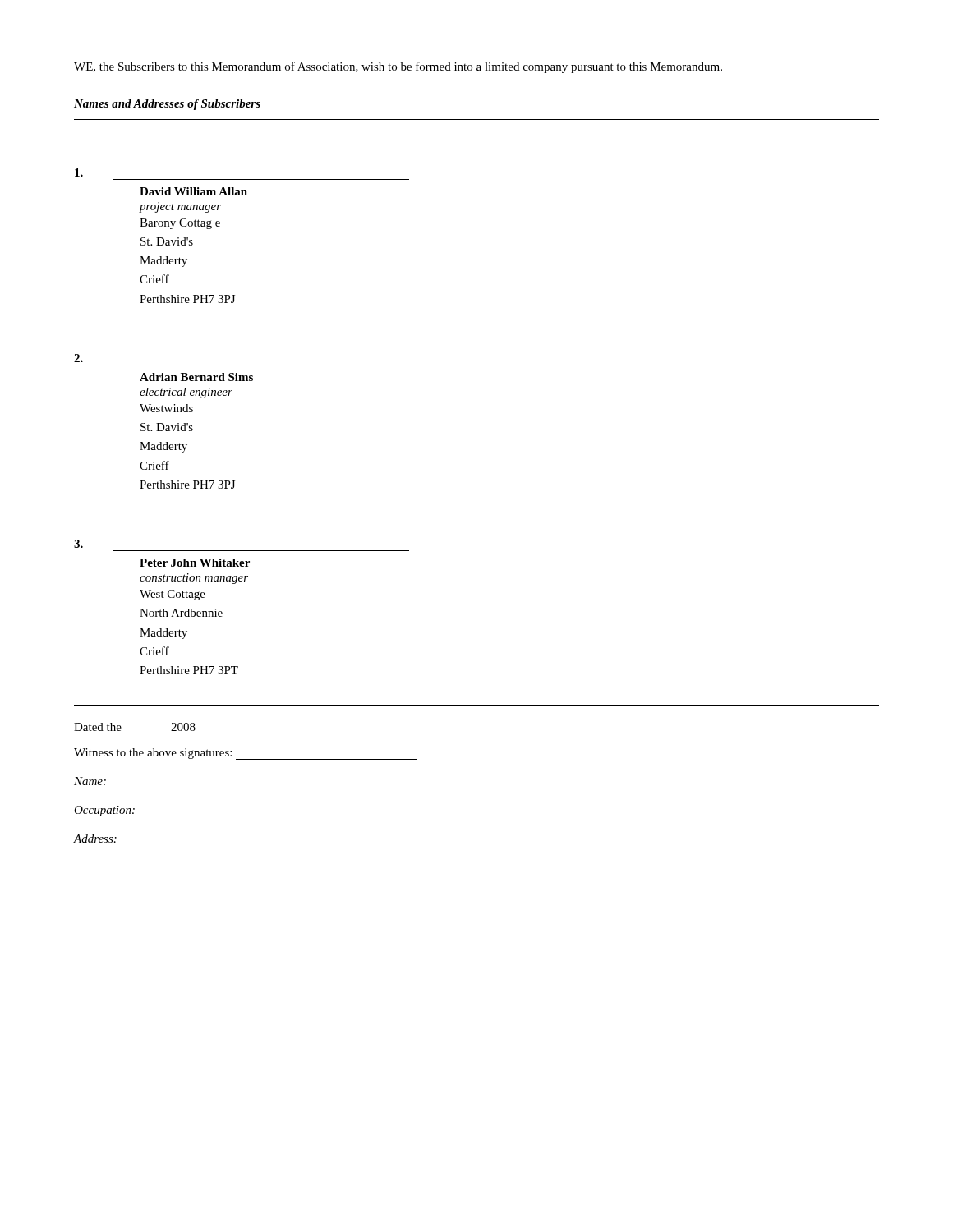Viewport: 953px width, 1232px height.
Task: Click on the text block that says "Witness to the above"
Action: tap(245, 753)
